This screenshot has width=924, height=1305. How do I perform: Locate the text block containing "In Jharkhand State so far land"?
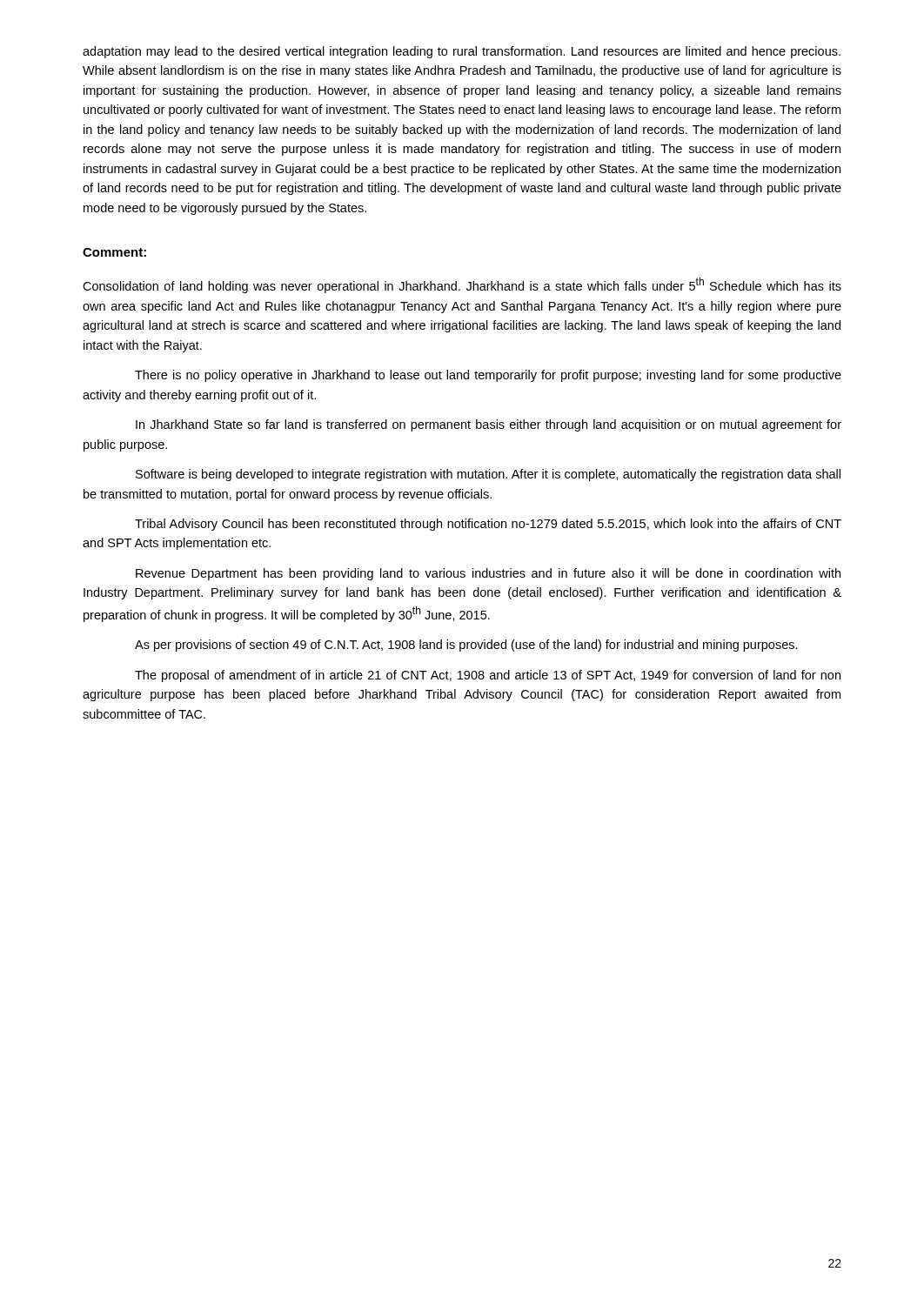[x=462, y=434]
